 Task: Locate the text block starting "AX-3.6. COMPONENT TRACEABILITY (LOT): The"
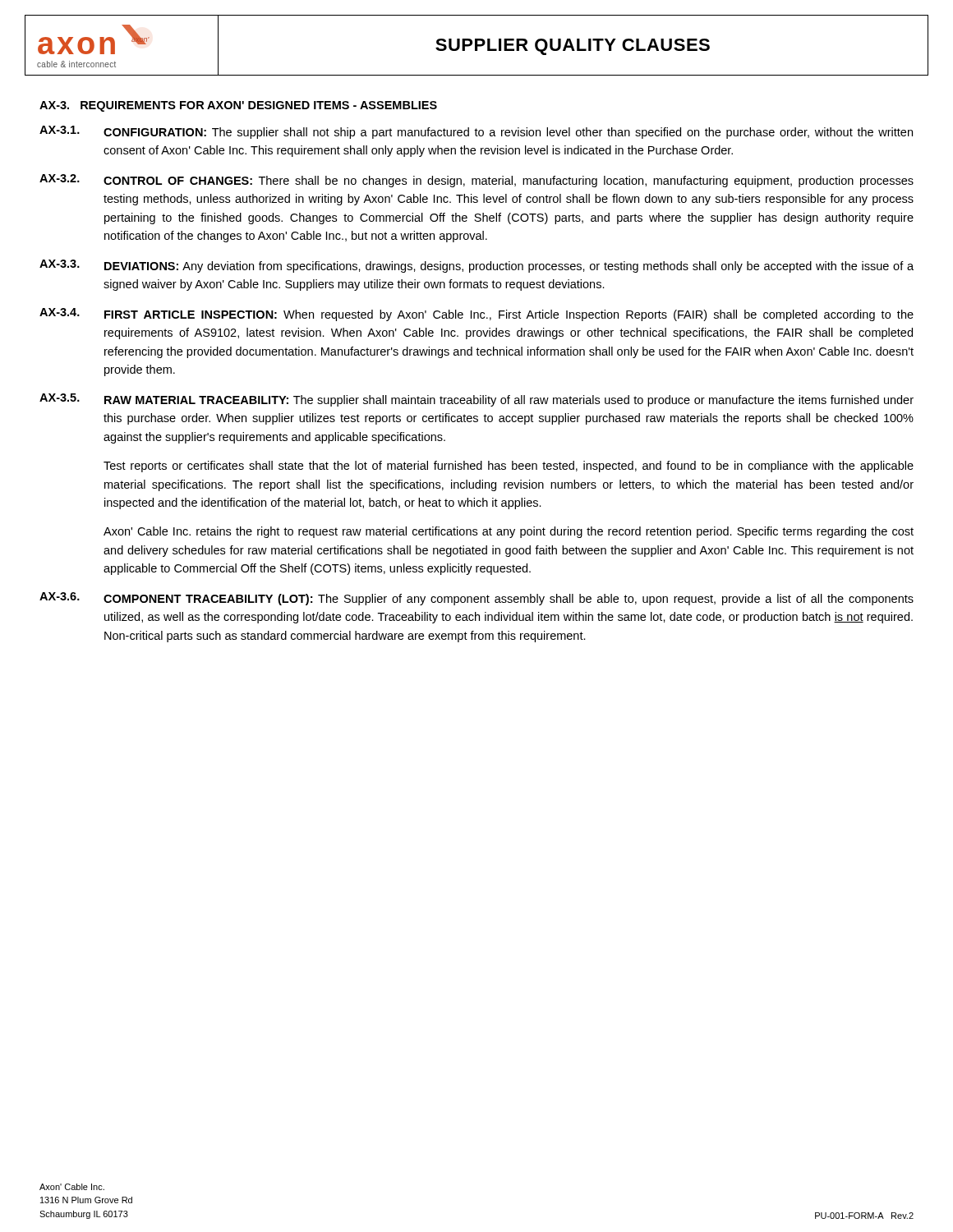(x=476, y=617)
